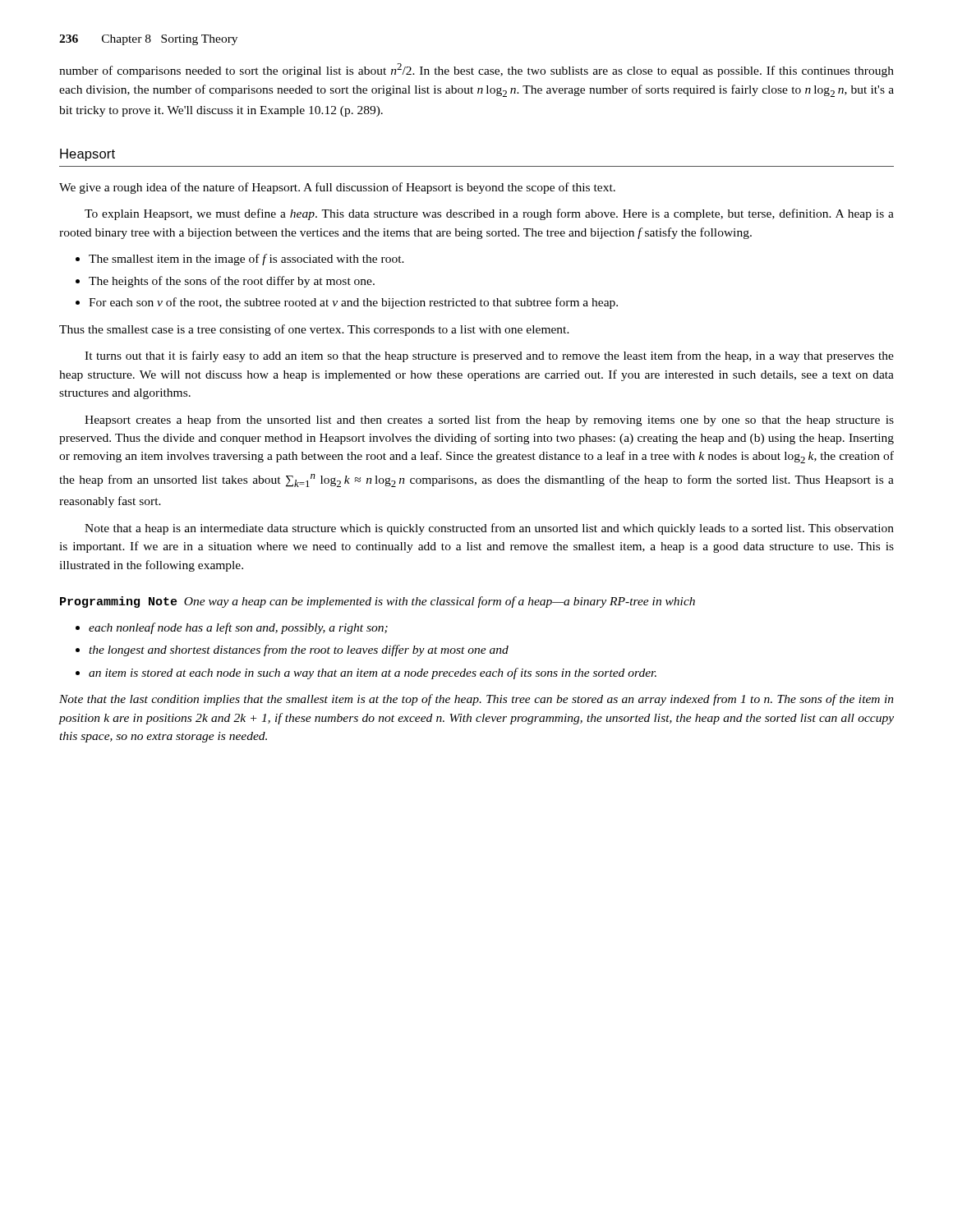Select the text block containing "Heapsort creates a heap from the"

[476, 460]
